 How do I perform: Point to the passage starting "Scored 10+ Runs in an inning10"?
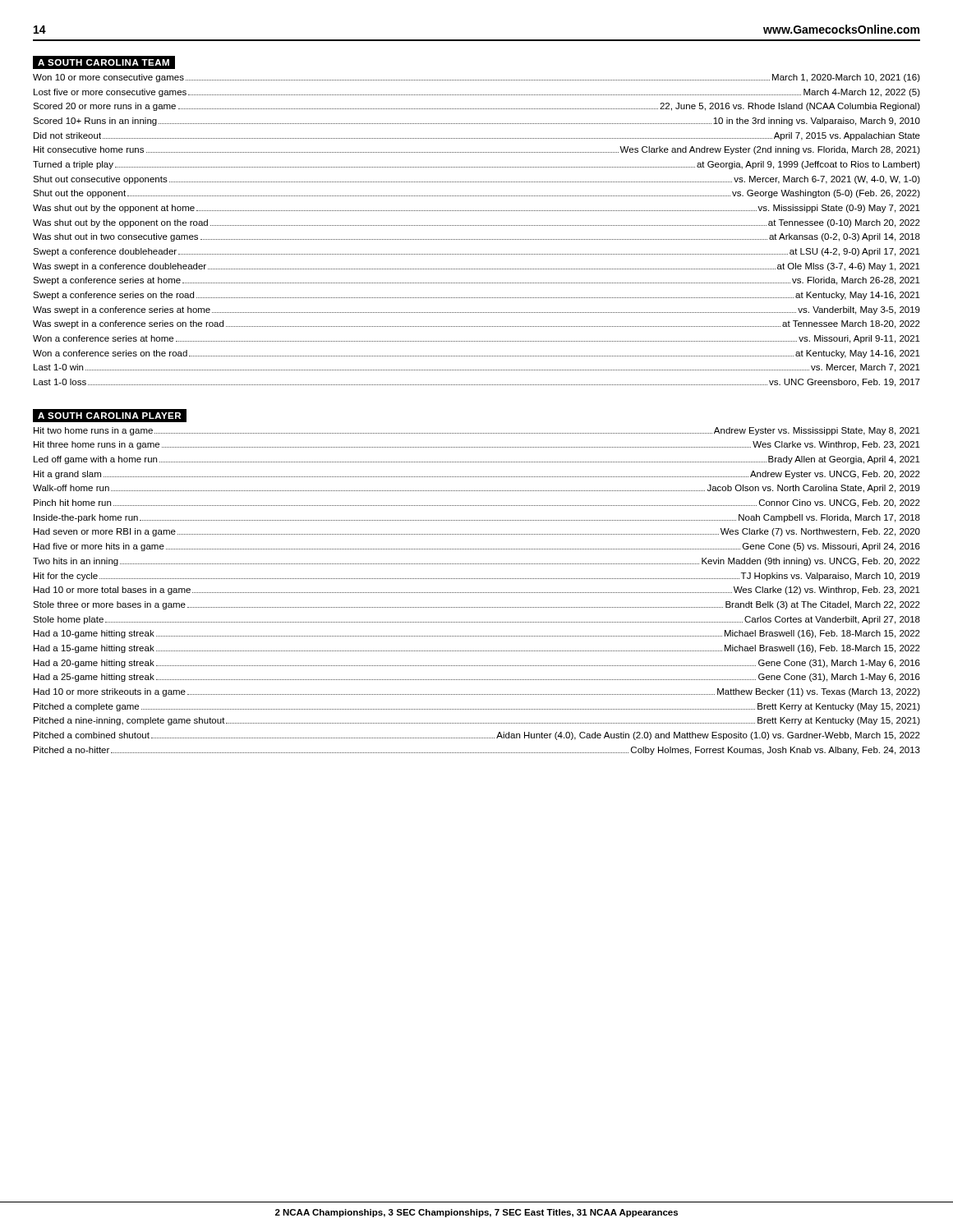[476, 121]
